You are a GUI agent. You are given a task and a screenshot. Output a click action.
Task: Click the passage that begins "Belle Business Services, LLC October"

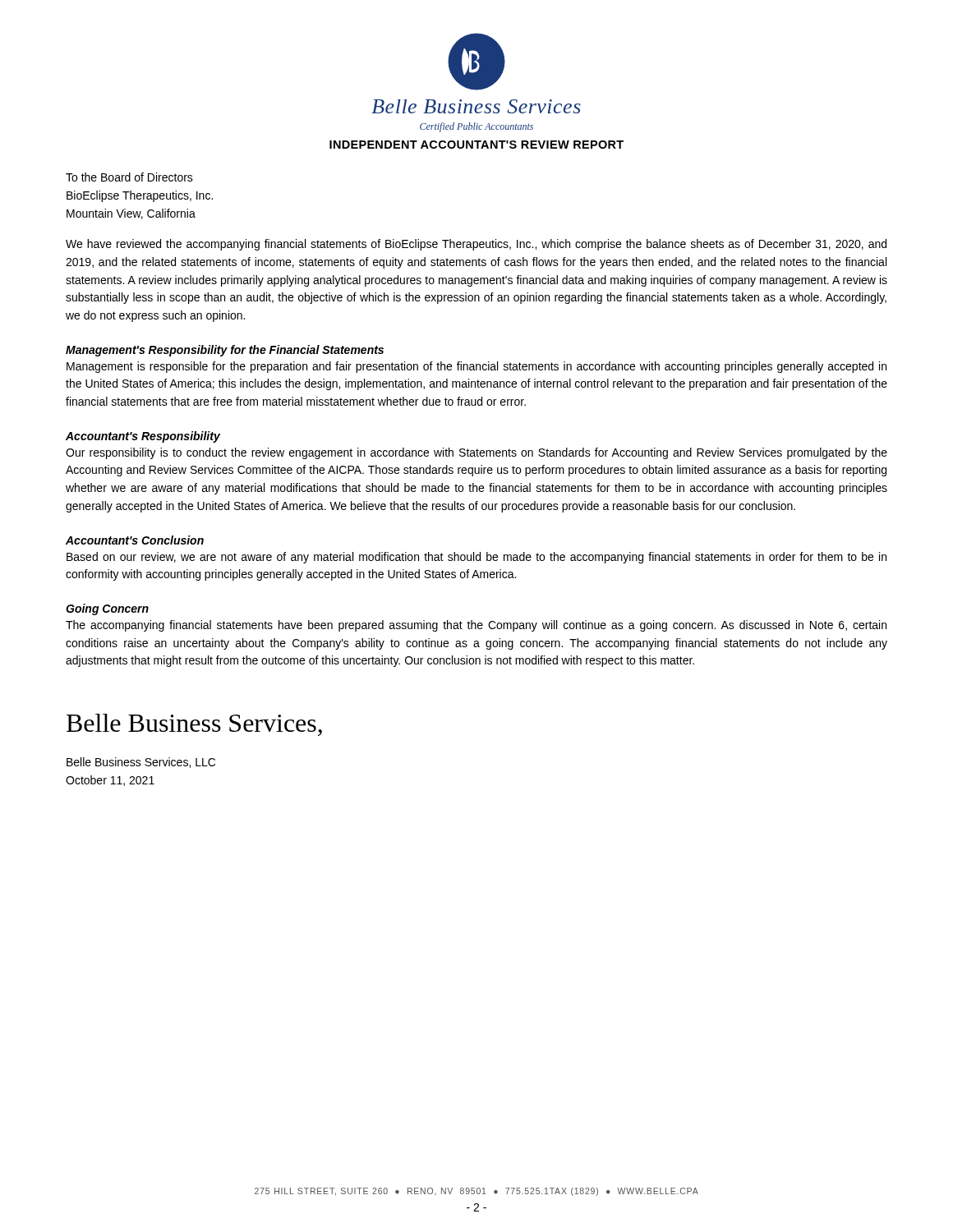point(141,771)
